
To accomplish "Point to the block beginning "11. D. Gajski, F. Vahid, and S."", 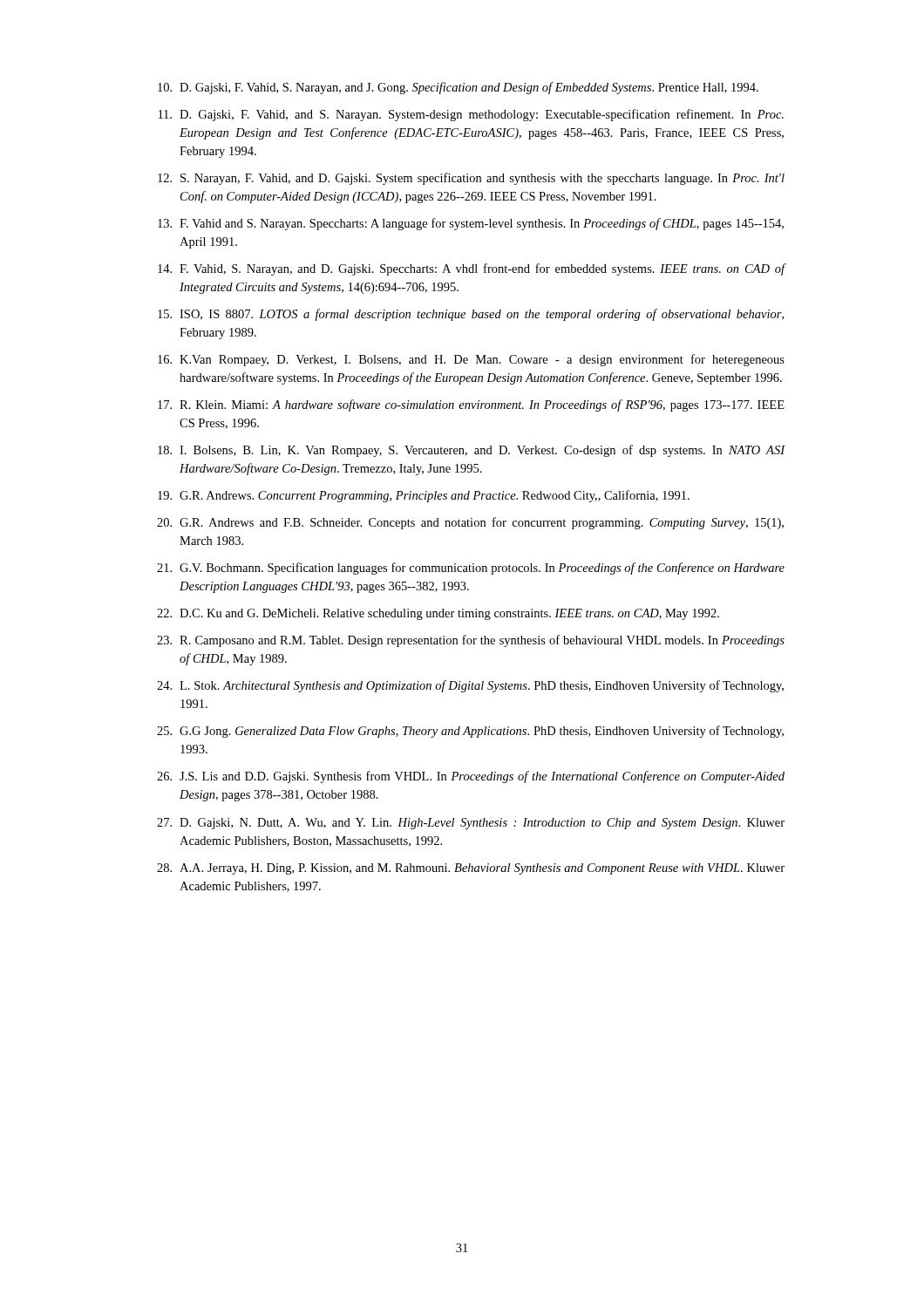I will point(462,133).
